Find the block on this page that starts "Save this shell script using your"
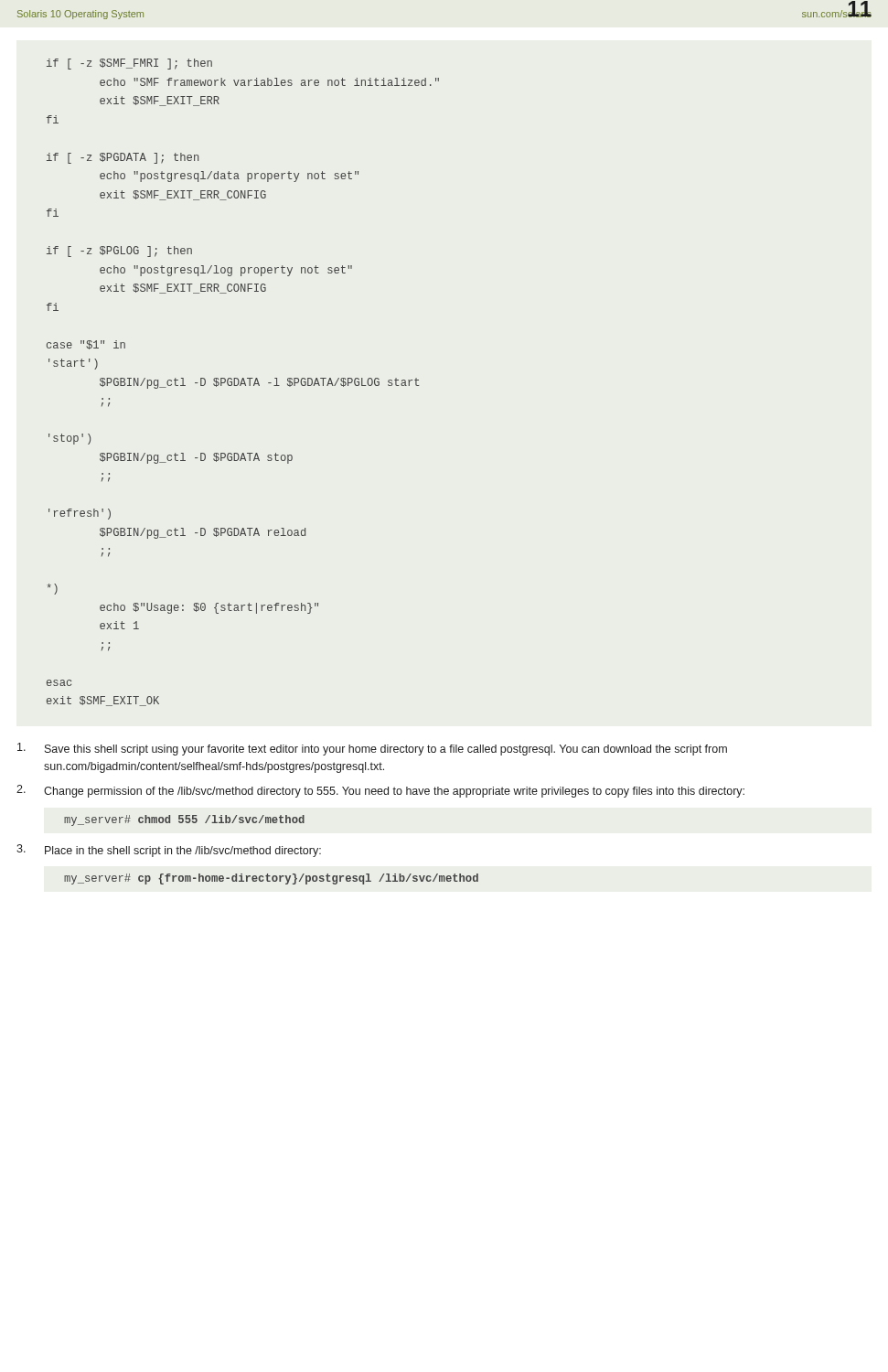This screenshot has width=888, height=1372. click(444, 758)
